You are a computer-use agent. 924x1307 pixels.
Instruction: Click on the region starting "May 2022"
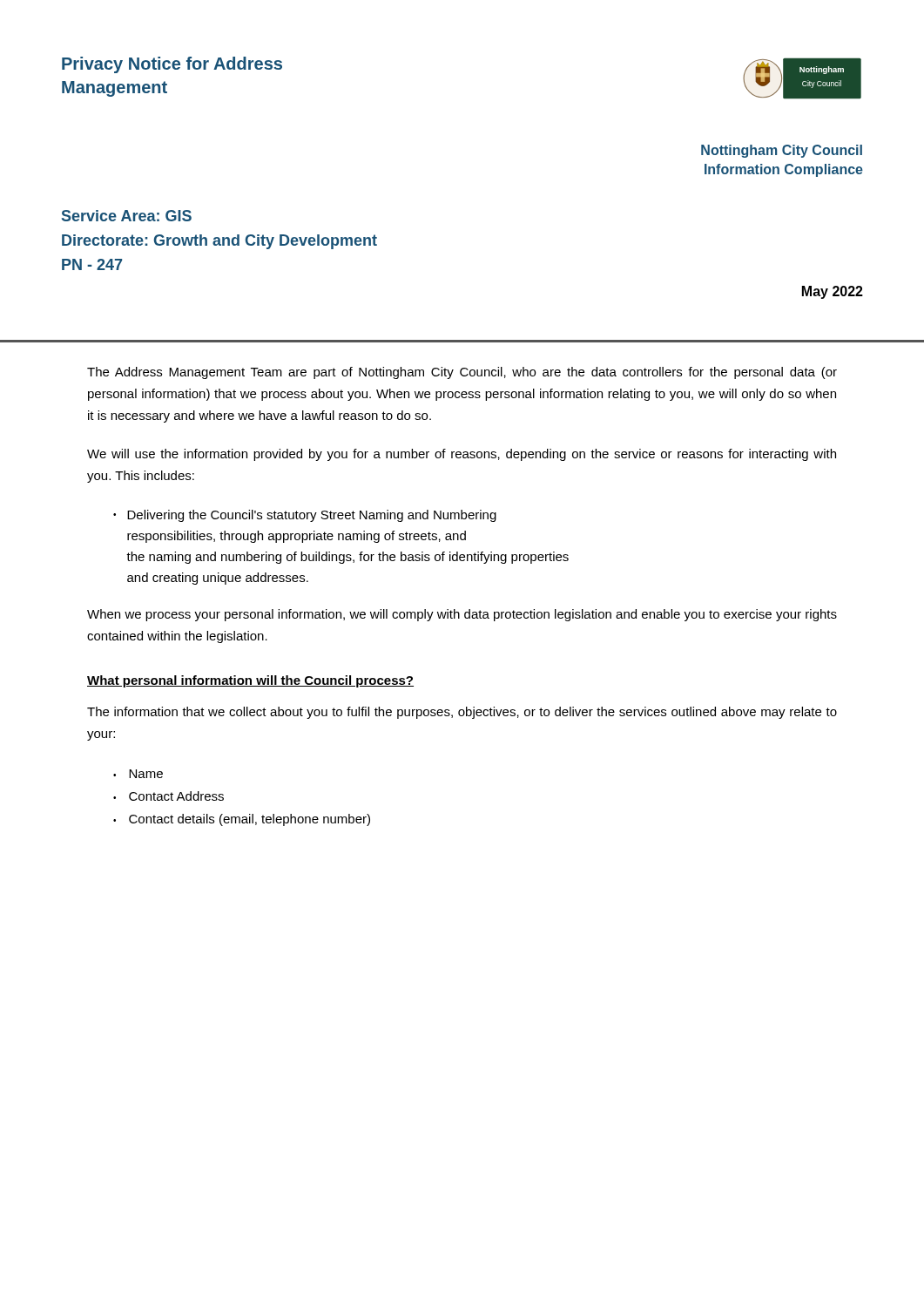(832, 292)
